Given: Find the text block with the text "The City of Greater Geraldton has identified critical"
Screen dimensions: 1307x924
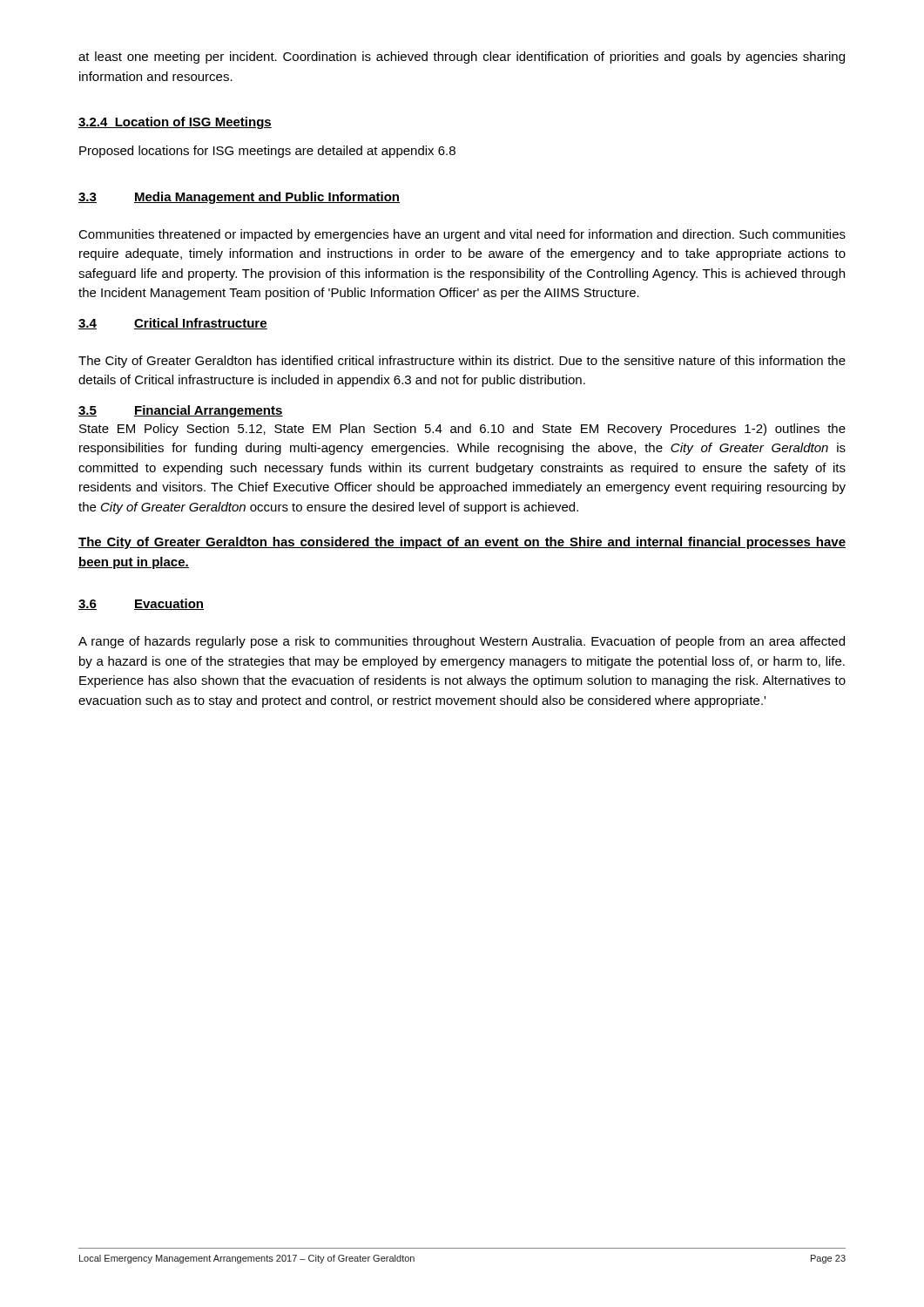Looking at the screenshot, I should pyautogui.click(x=462, y=370).
